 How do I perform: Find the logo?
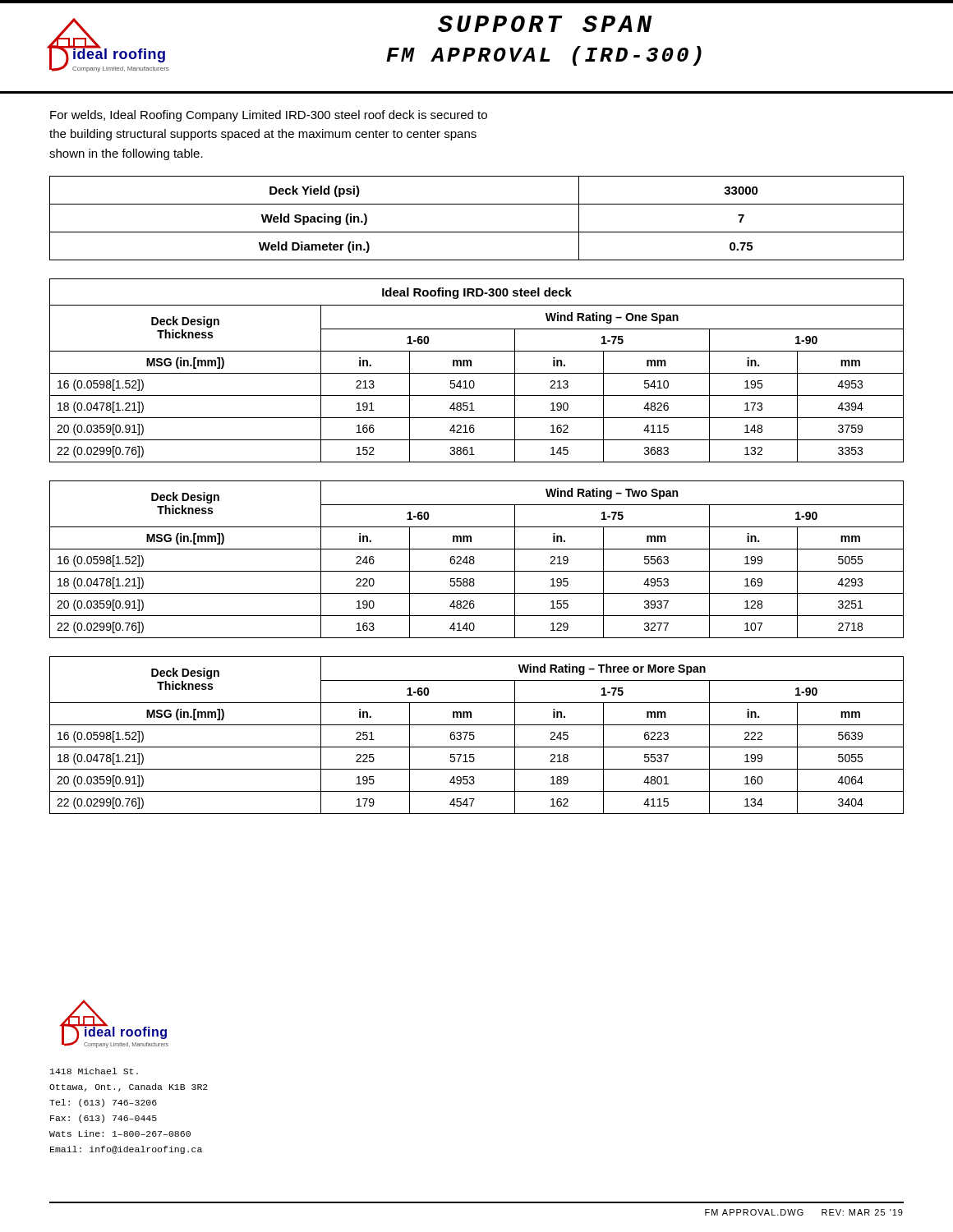[x=129, y=1025]
